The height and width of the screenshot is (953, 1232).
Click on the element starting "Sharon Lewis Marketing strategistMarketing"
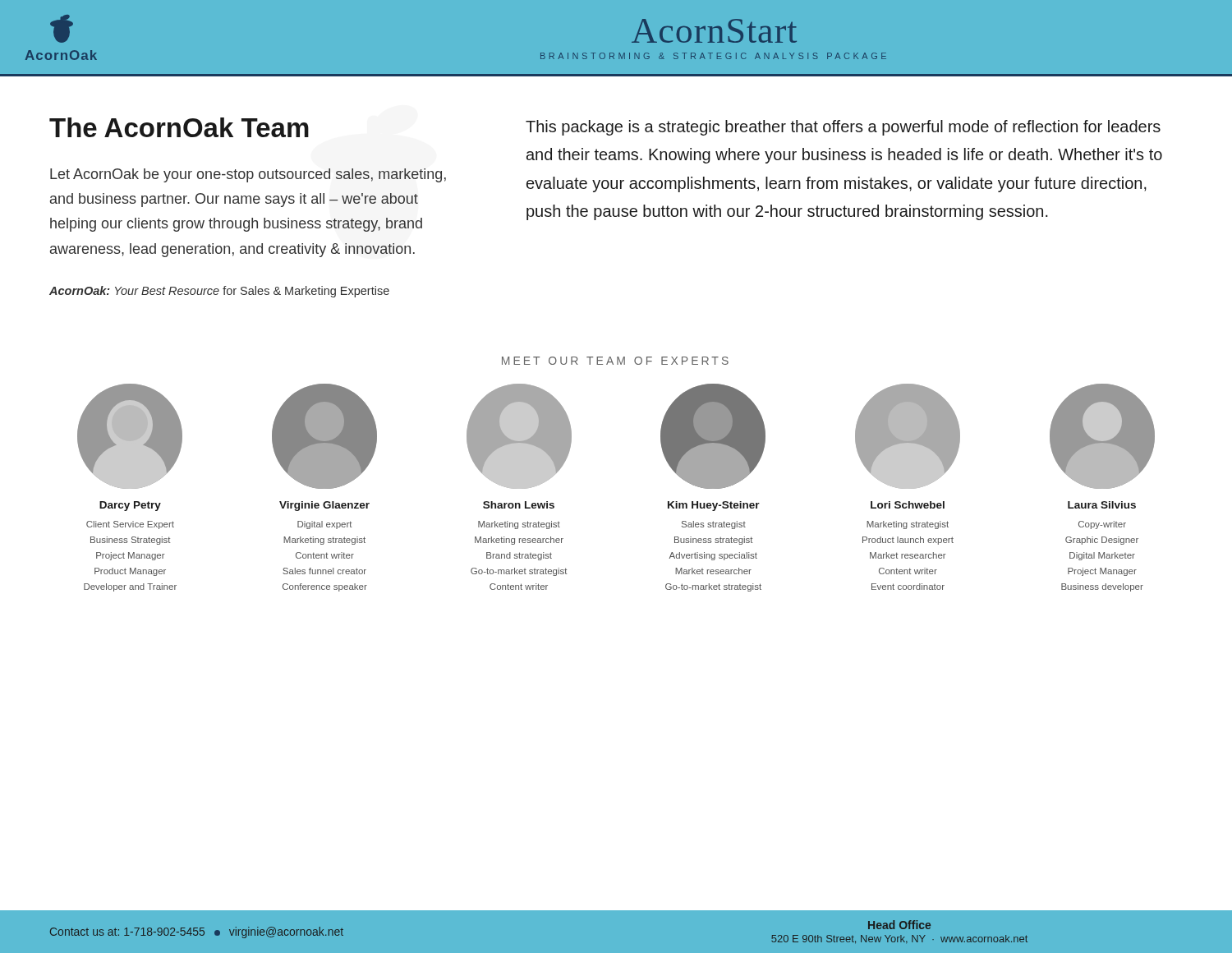(x=519, y=547)
